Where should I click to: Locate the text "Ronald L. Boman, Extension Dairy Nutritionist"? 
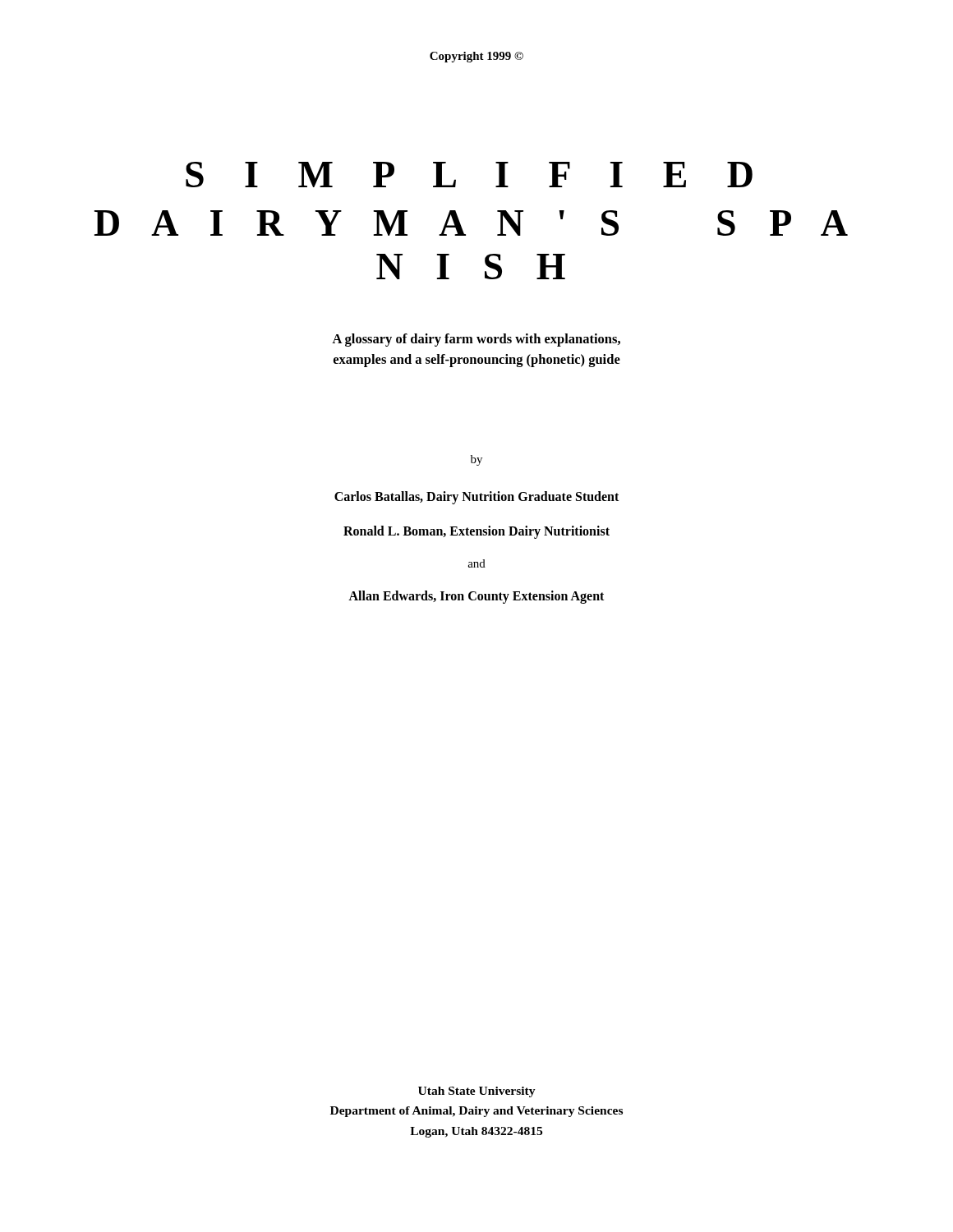[476, 531]
